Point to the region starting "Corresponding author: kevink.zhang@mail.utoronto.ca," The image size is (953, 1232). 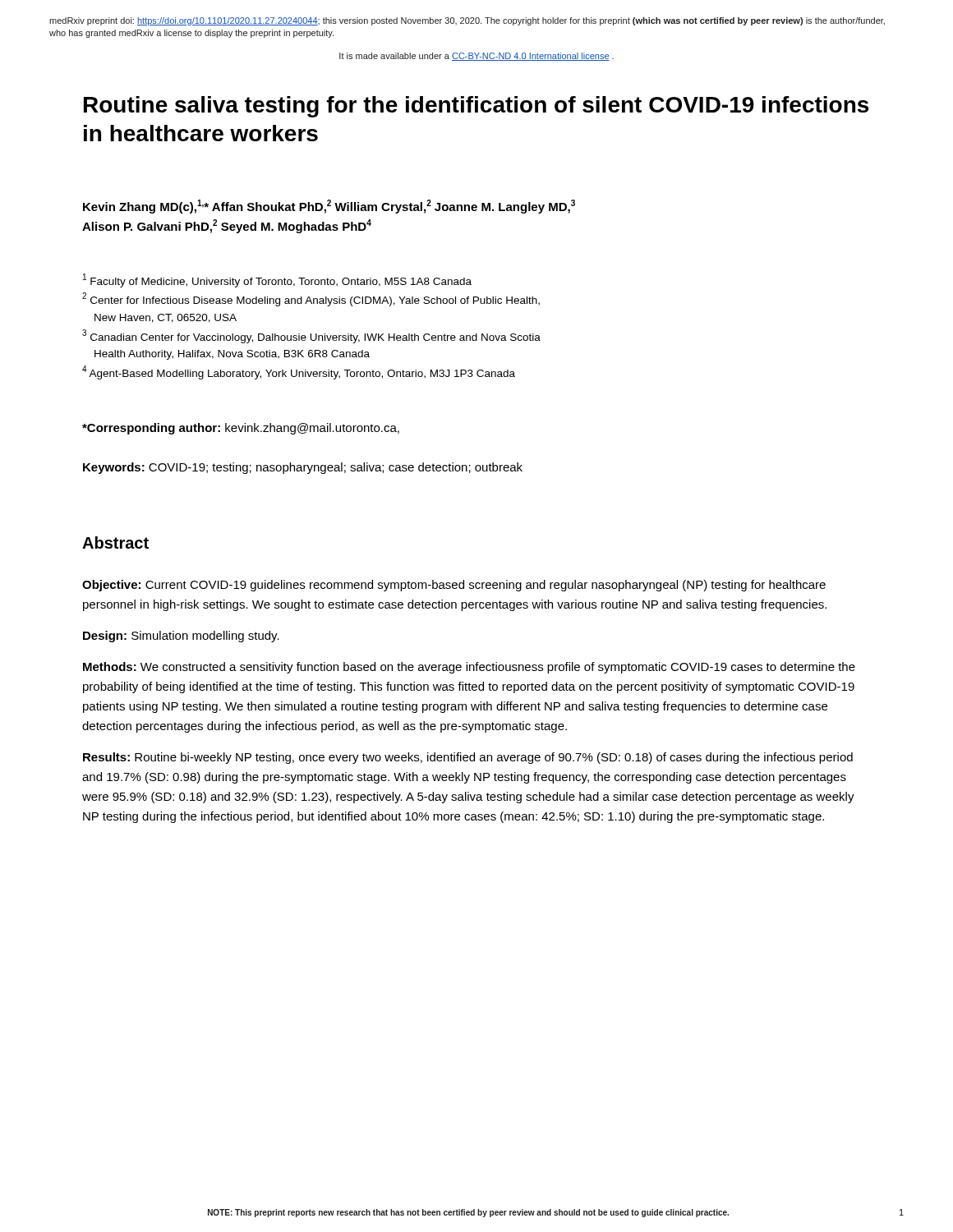(x=241, y=428)
